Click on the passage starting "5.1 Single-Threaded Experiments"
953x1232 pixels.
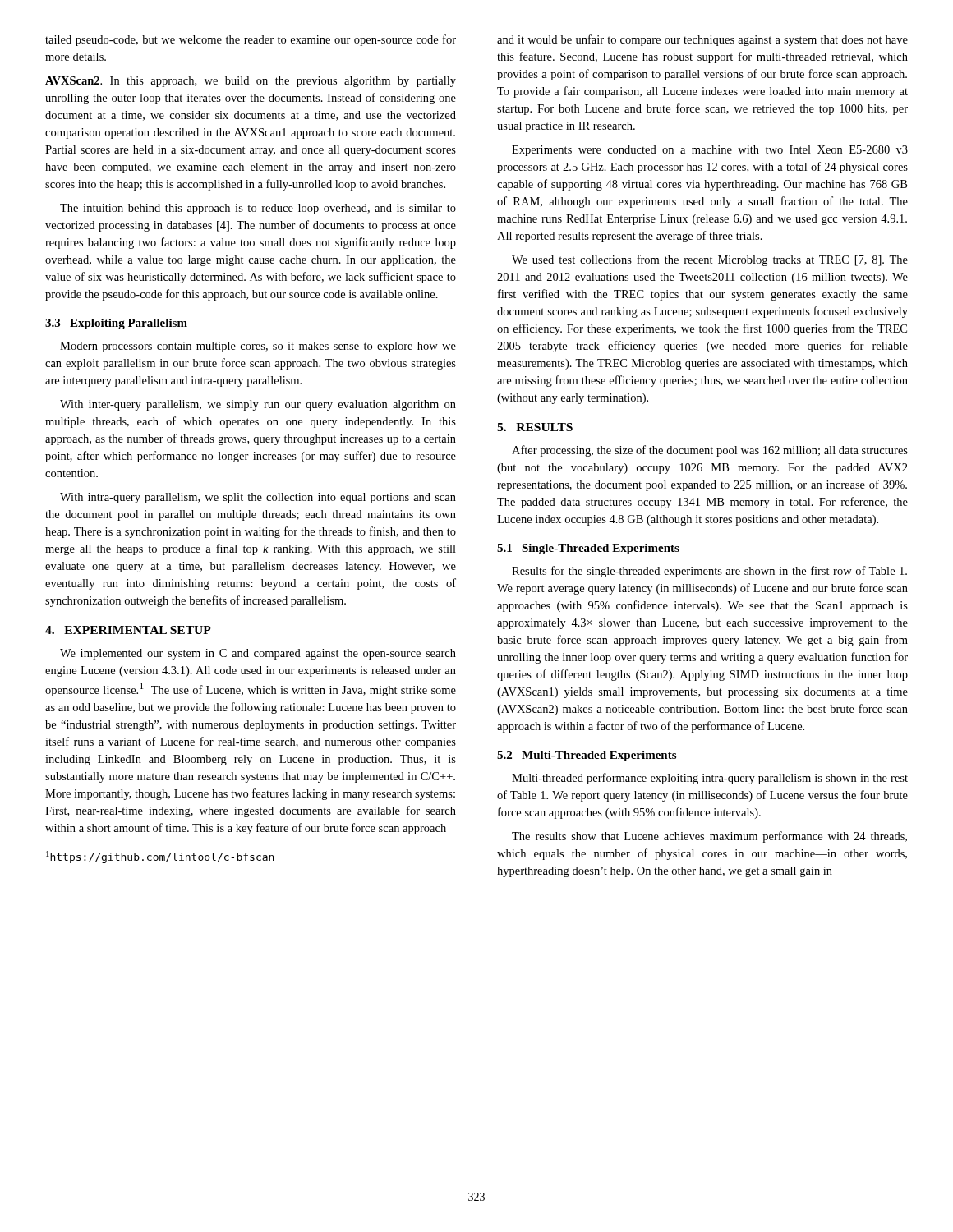point(588,549)
